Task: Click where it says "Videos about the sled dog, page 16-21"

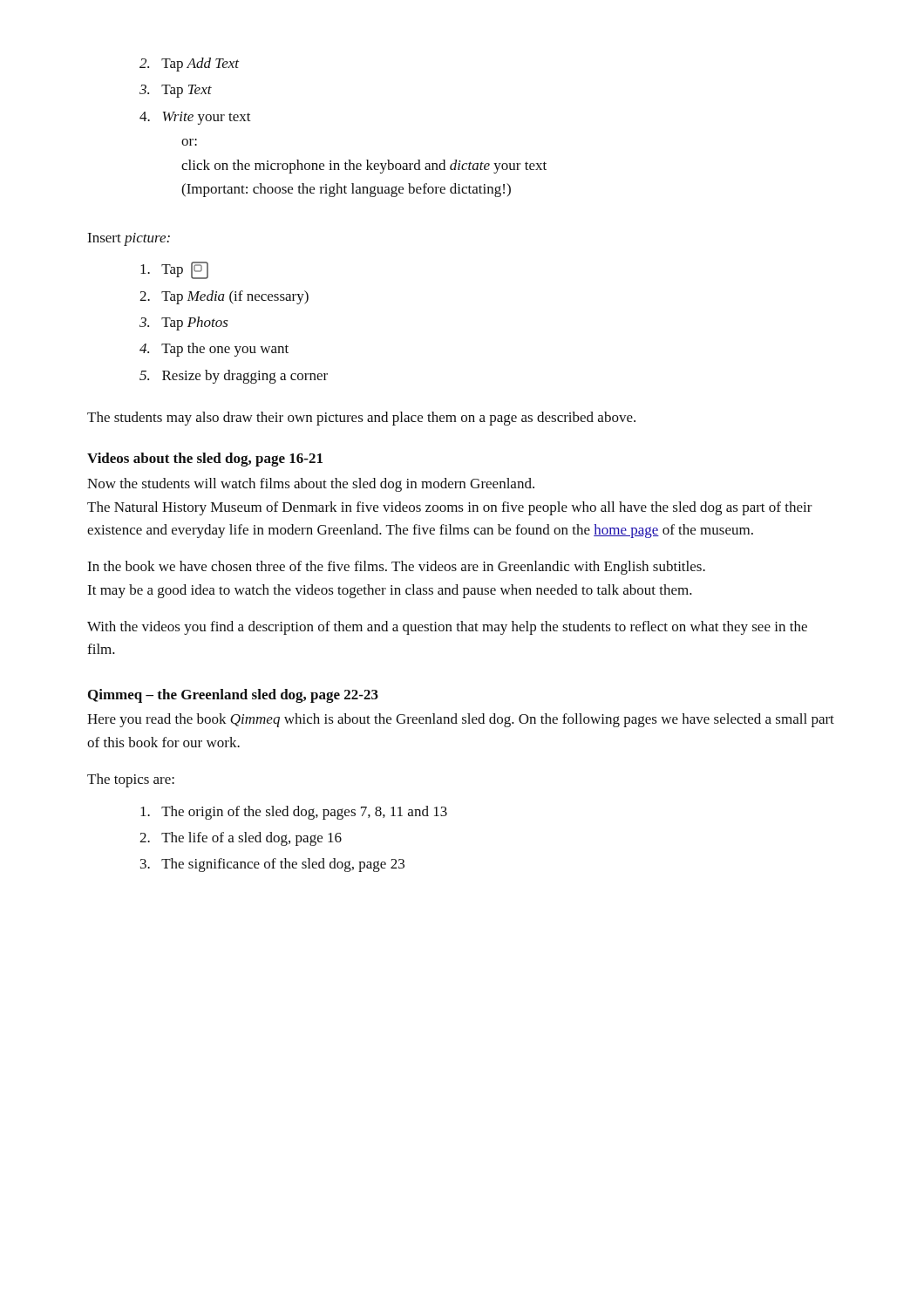Action: pos(205,459)
